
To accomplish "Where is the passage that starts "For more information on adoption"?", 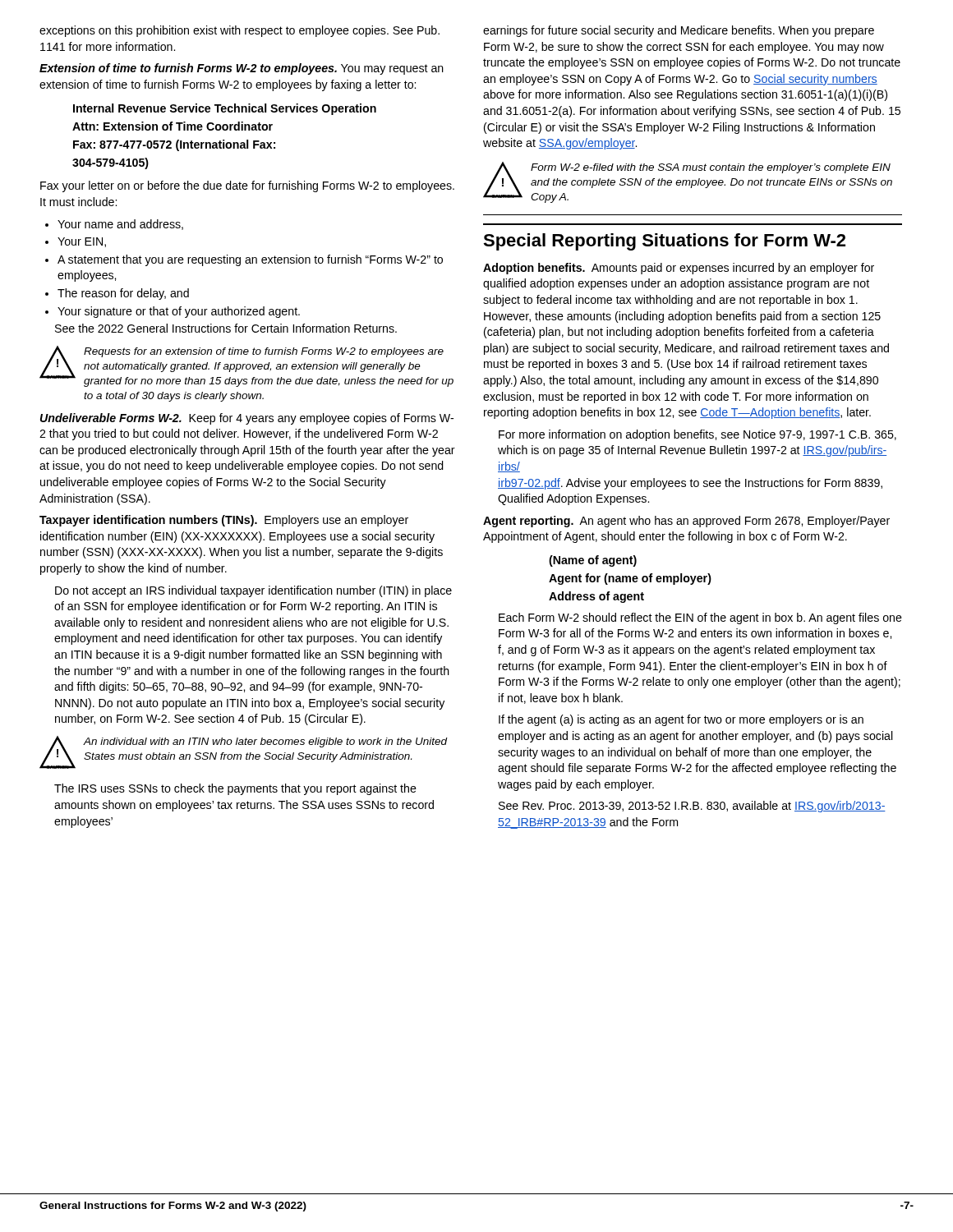I will 697,435.
